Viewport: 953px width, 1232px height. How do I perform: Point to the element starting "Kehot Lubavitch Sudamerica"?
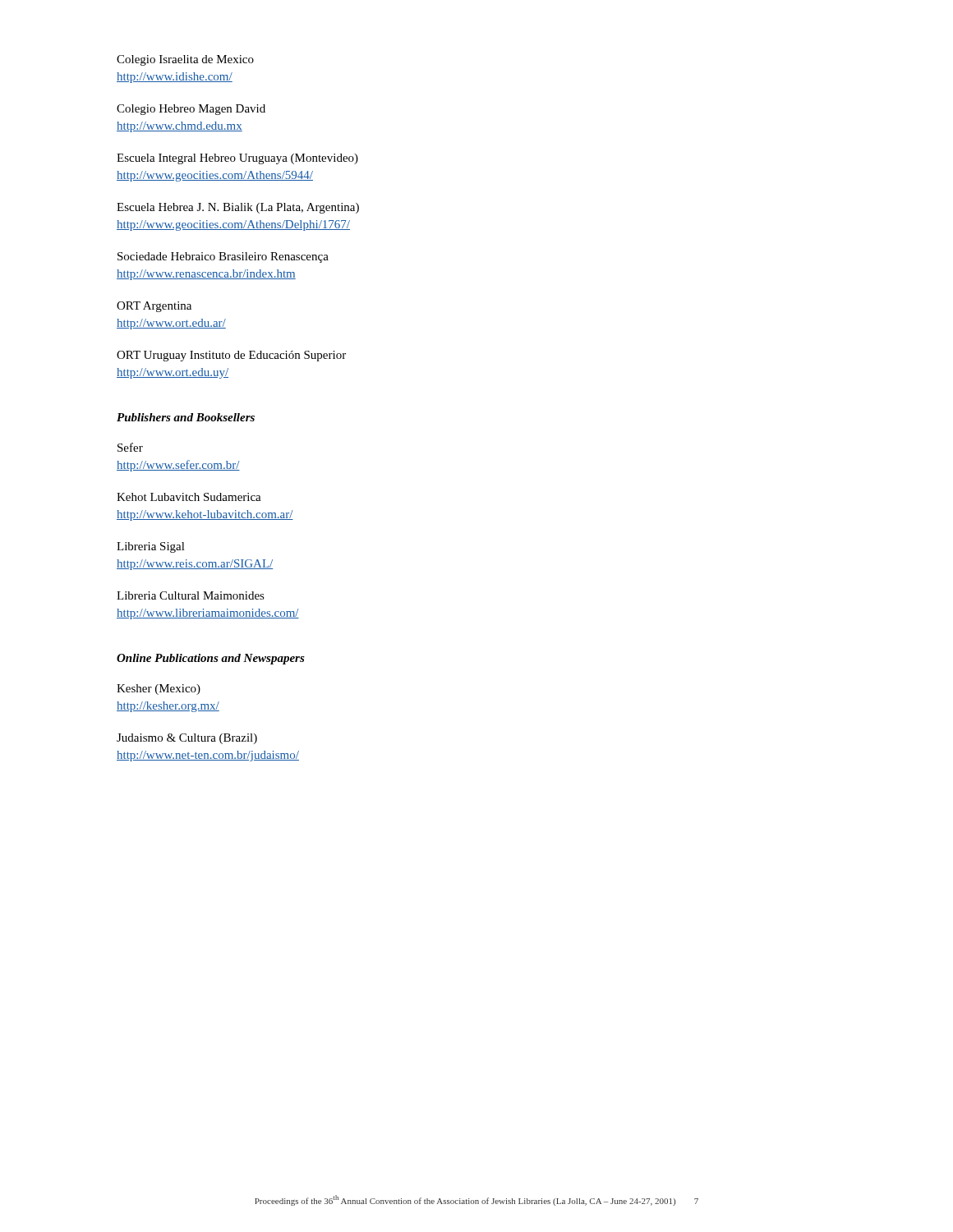click(189, 497)
